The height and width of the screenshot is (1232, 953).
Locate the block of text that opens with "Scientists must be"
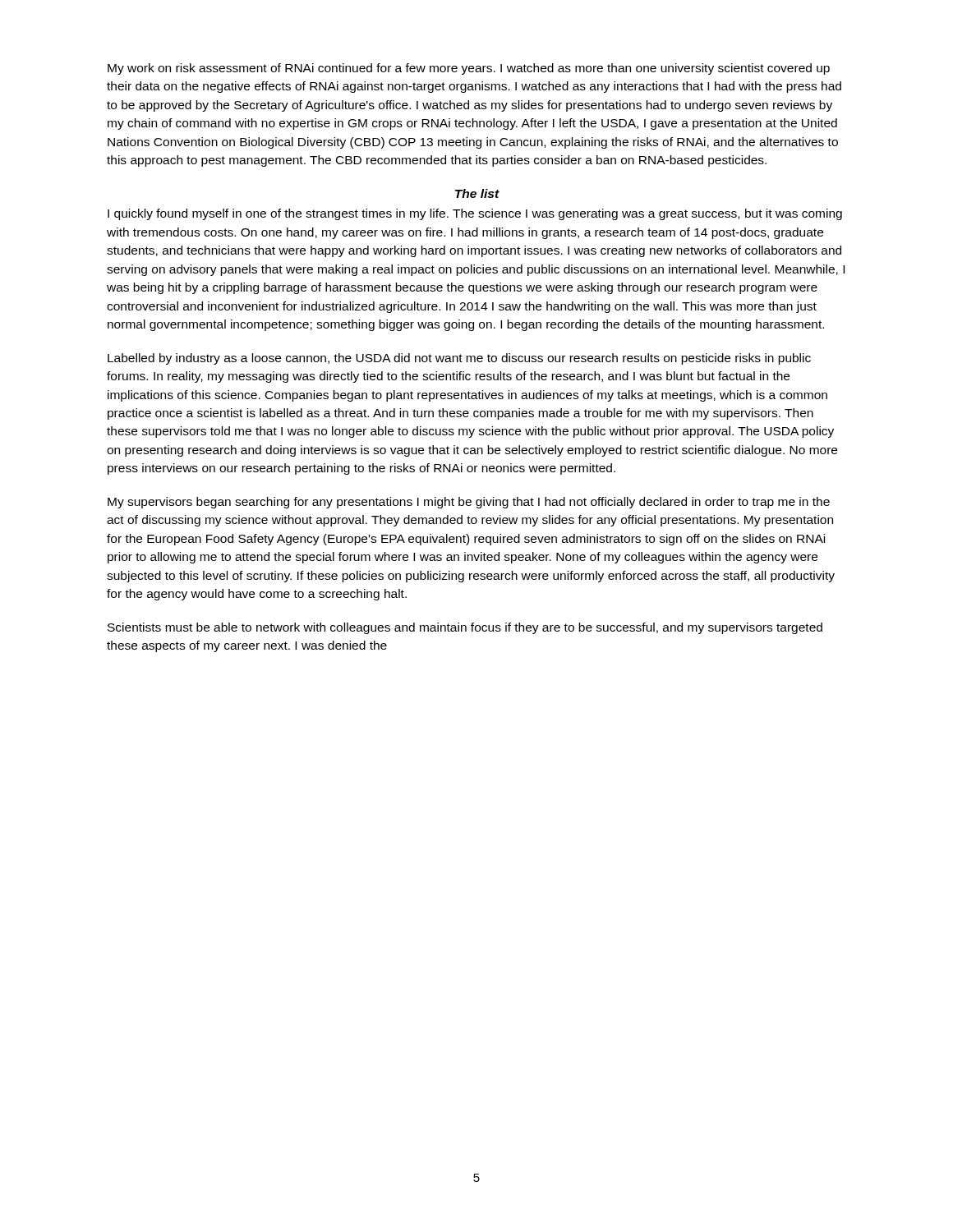pyautogui.click(x=465, y=636)
